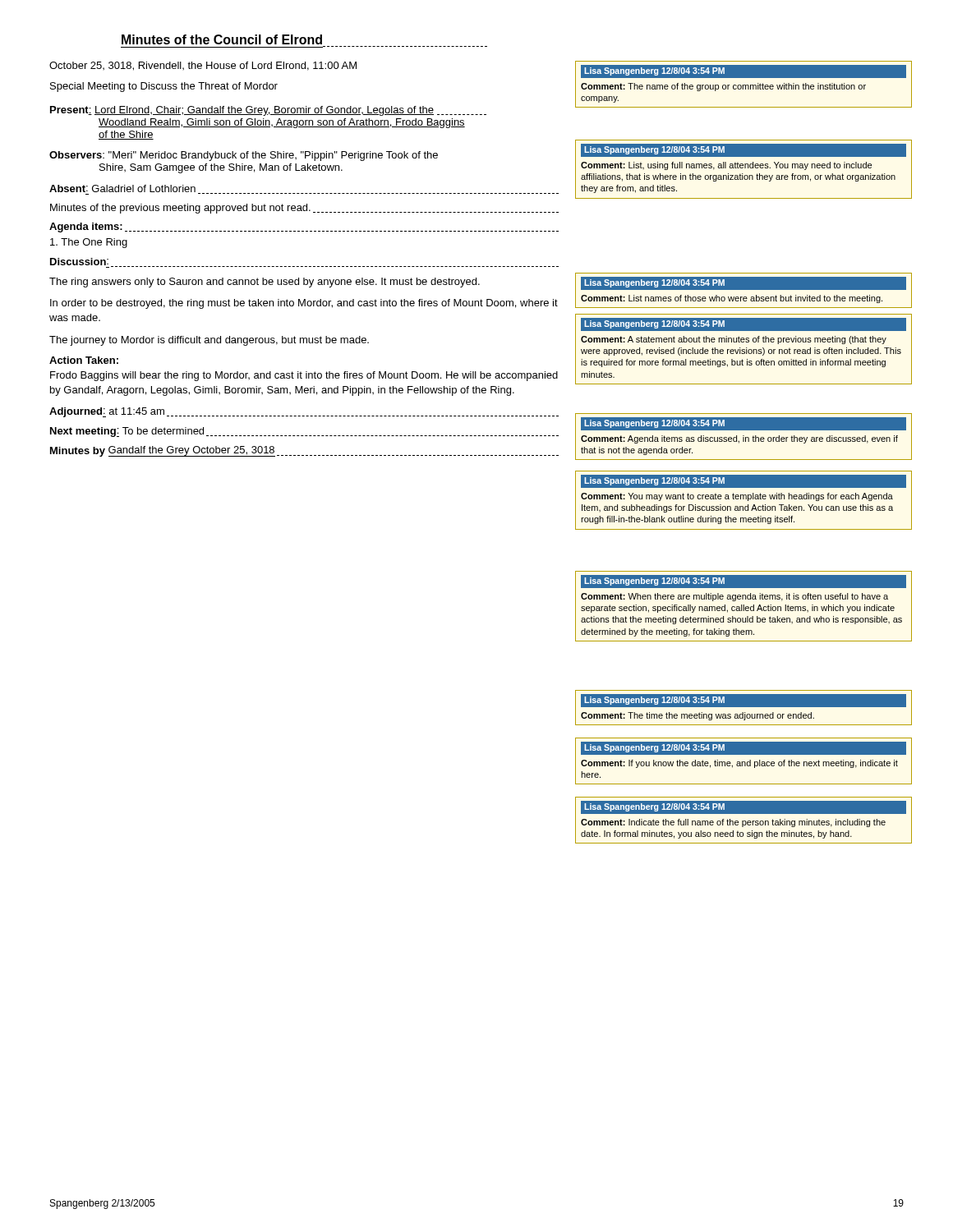Navigate to the text block starting "Adjourned: at 11:45 am"

(x=304, y=411)
